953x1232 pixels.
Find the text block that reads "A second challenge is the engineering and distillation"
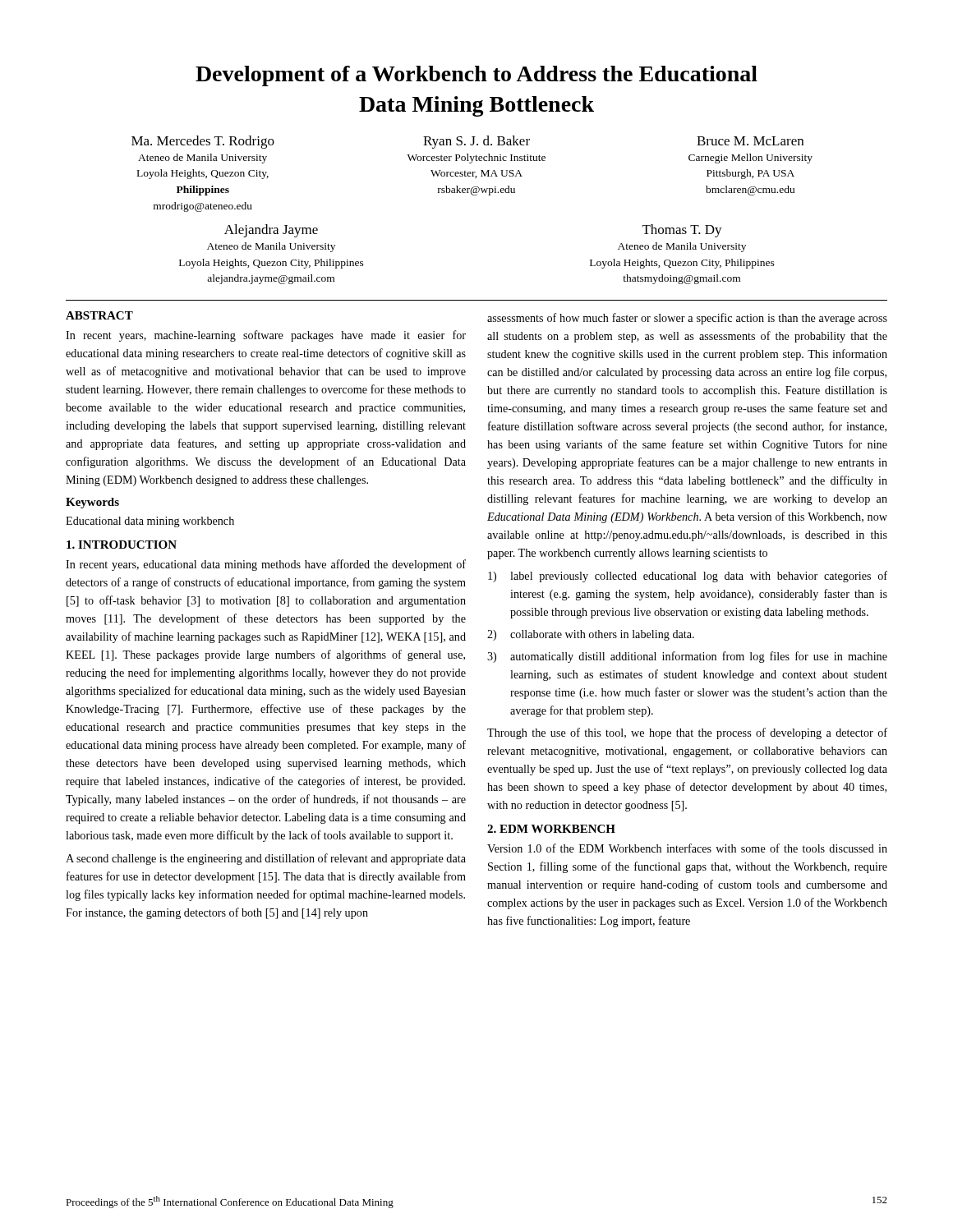click(x=266, y=885)
